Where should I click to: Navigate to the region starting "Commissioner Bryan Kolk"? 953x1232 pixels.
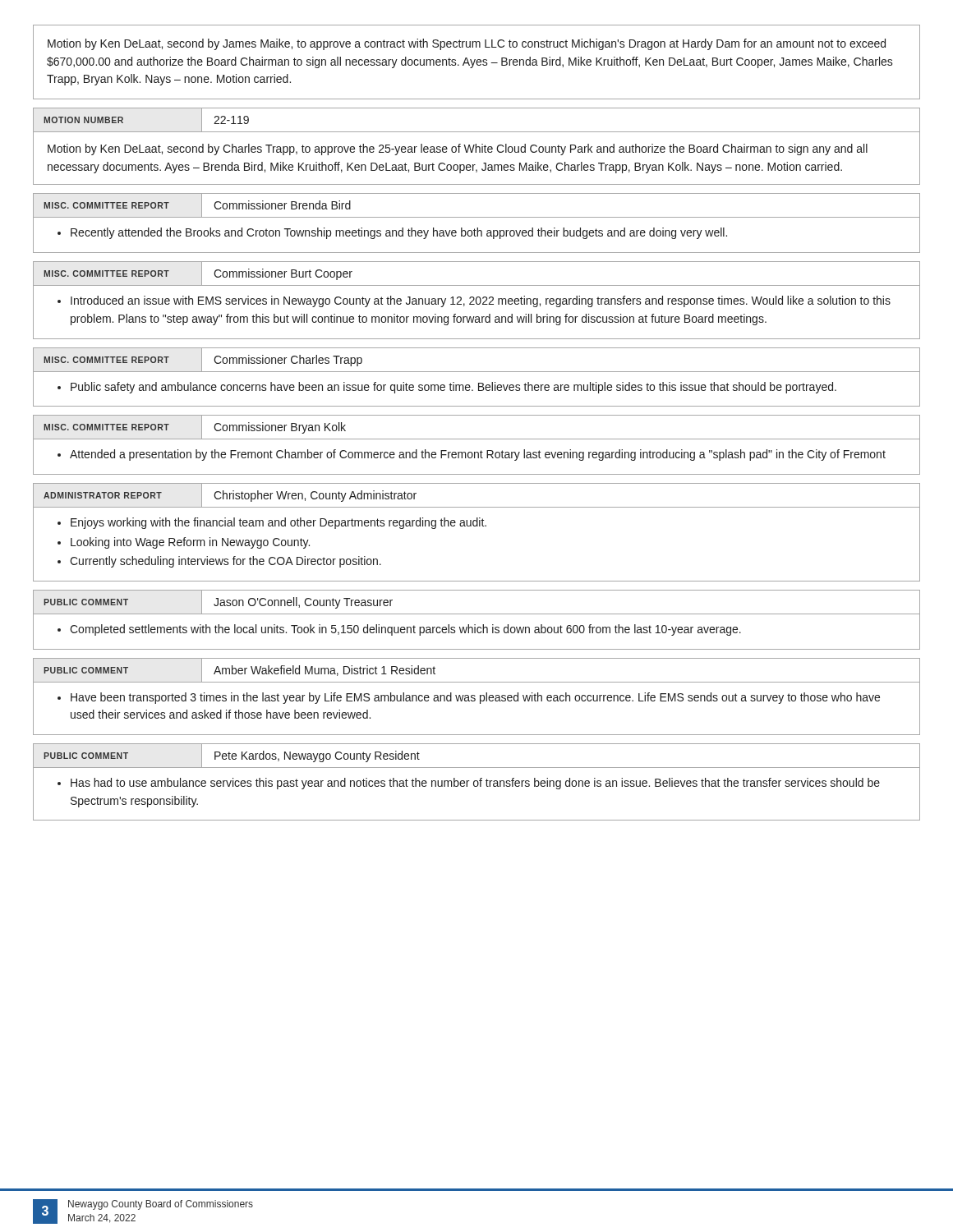280,427
